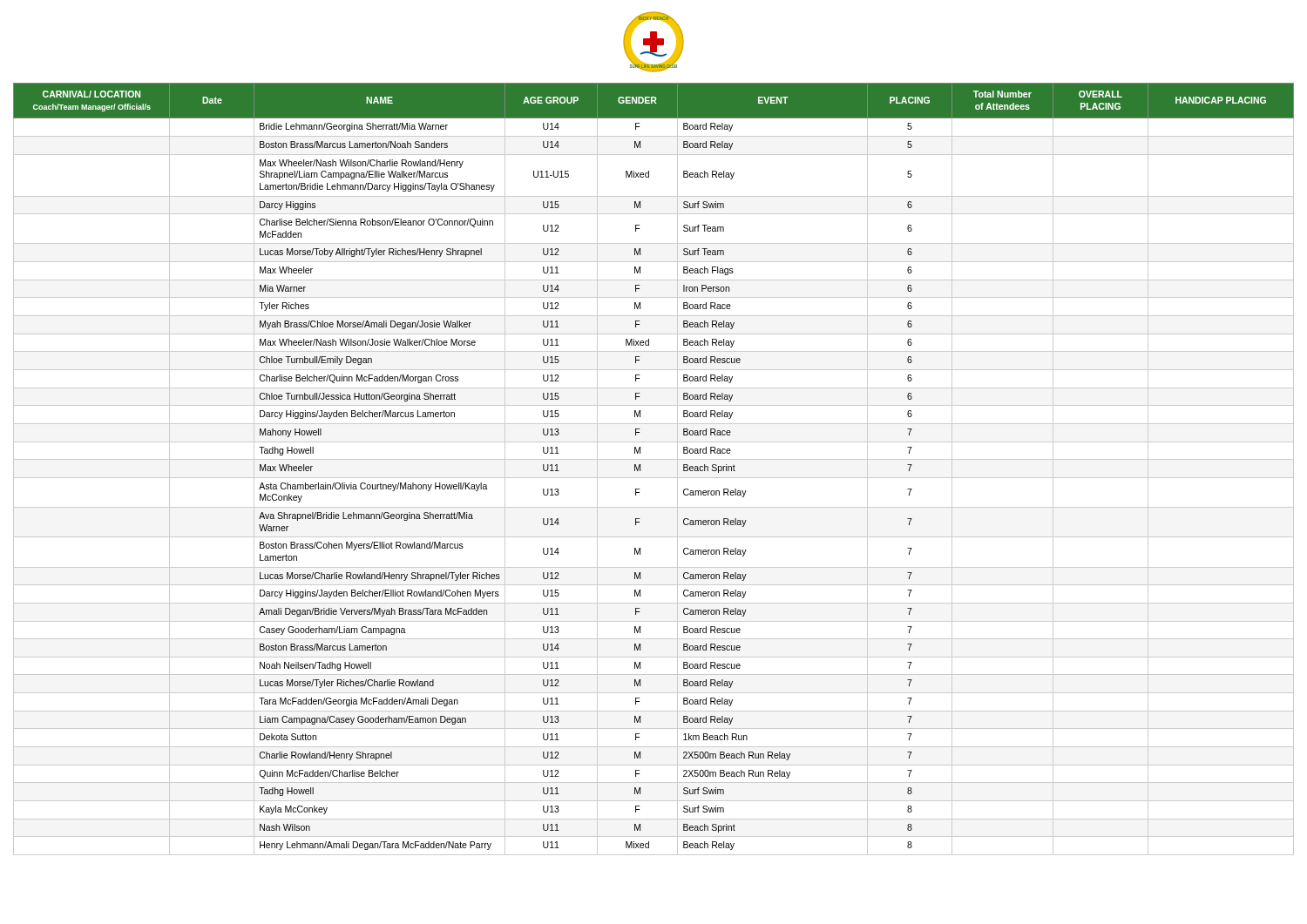Click a logo
This screenshot has height=924, width=1307.
pyautogui.click(x=654, y=41)
